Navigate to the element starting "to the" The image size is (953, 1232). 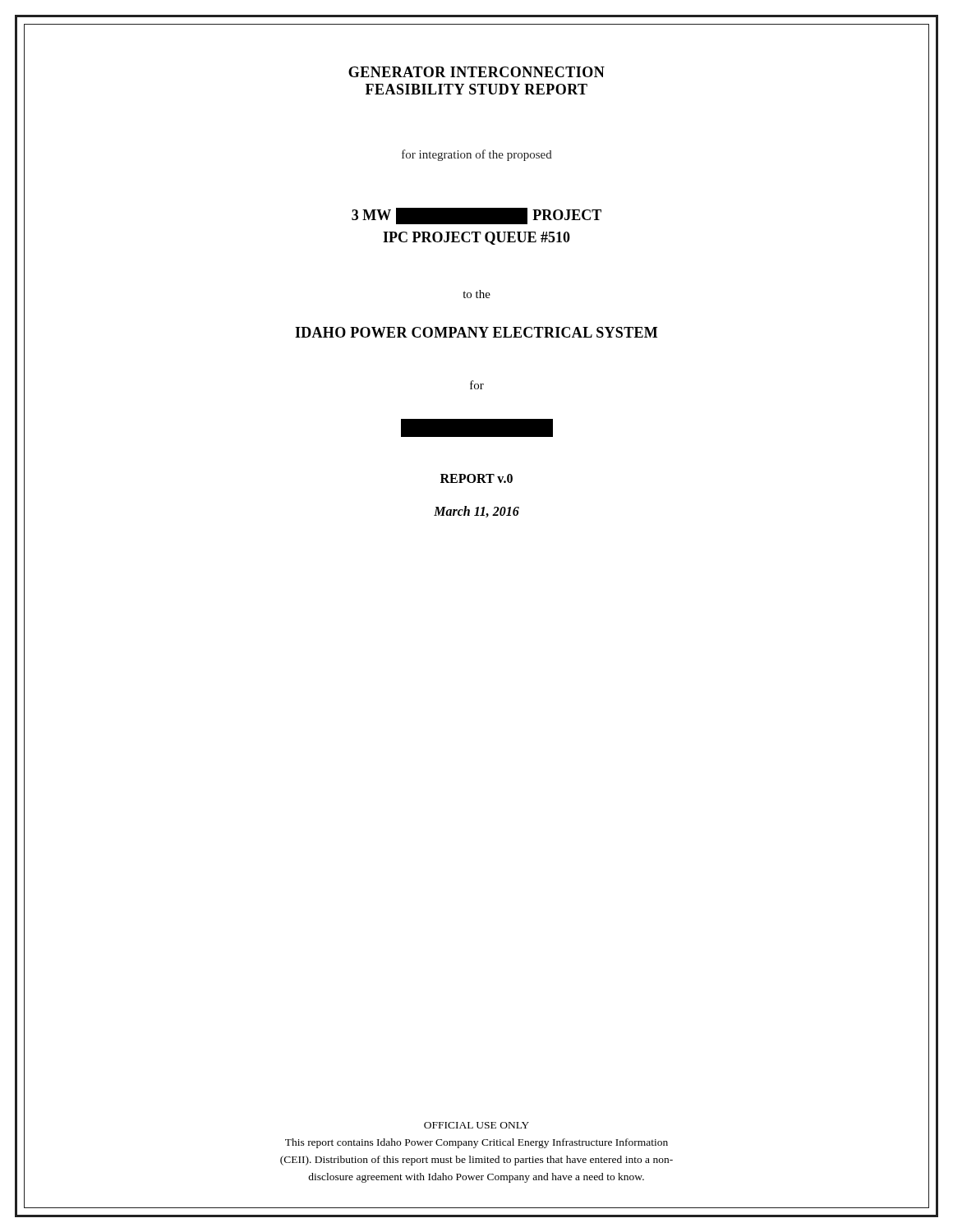[x=476, y=294]
